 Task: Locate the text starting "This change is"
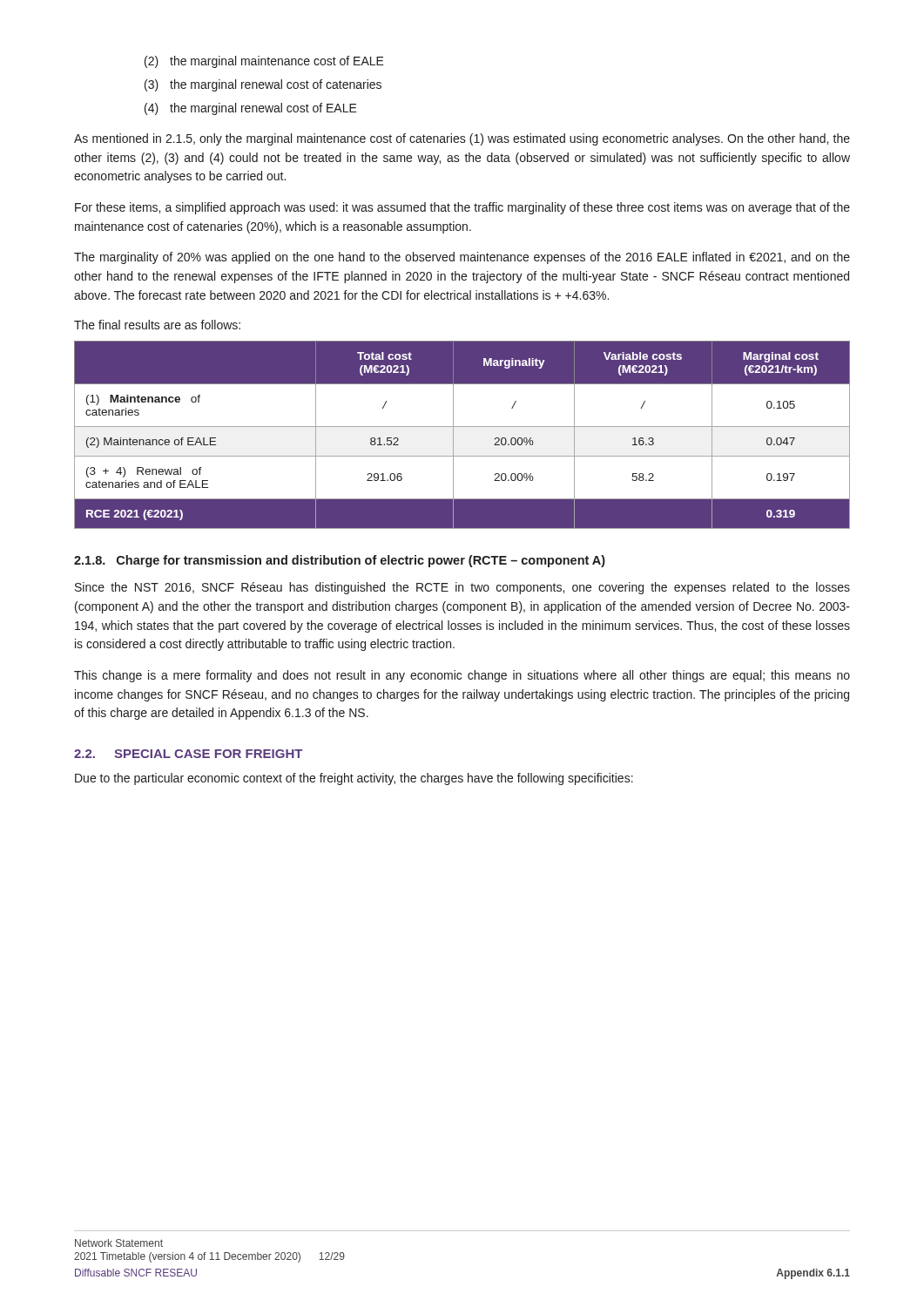tap(462, 694)
